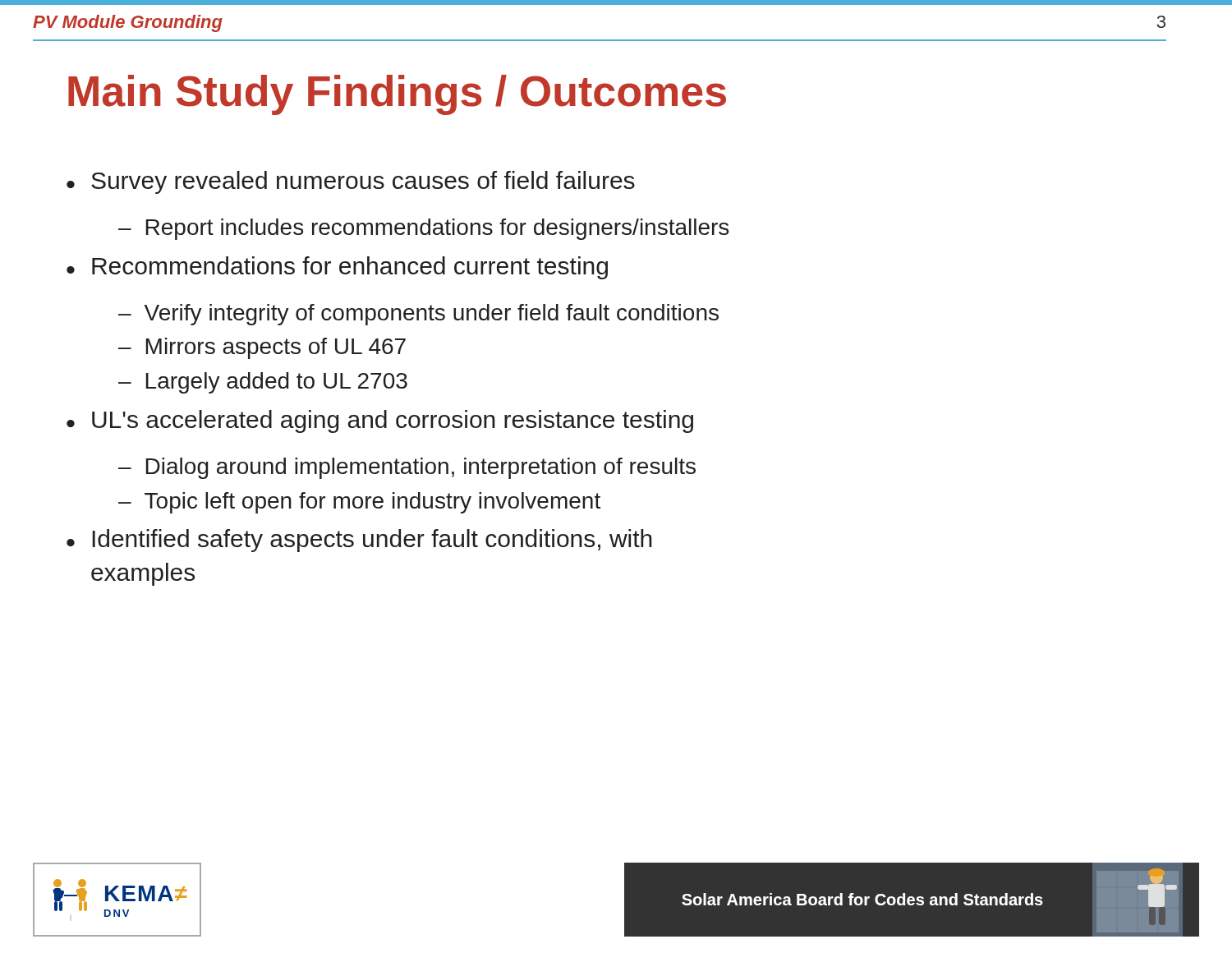Click on the passage starting "• Identified safety"
The height and width of the screenshot is (953, 1232).
point(616,556)
